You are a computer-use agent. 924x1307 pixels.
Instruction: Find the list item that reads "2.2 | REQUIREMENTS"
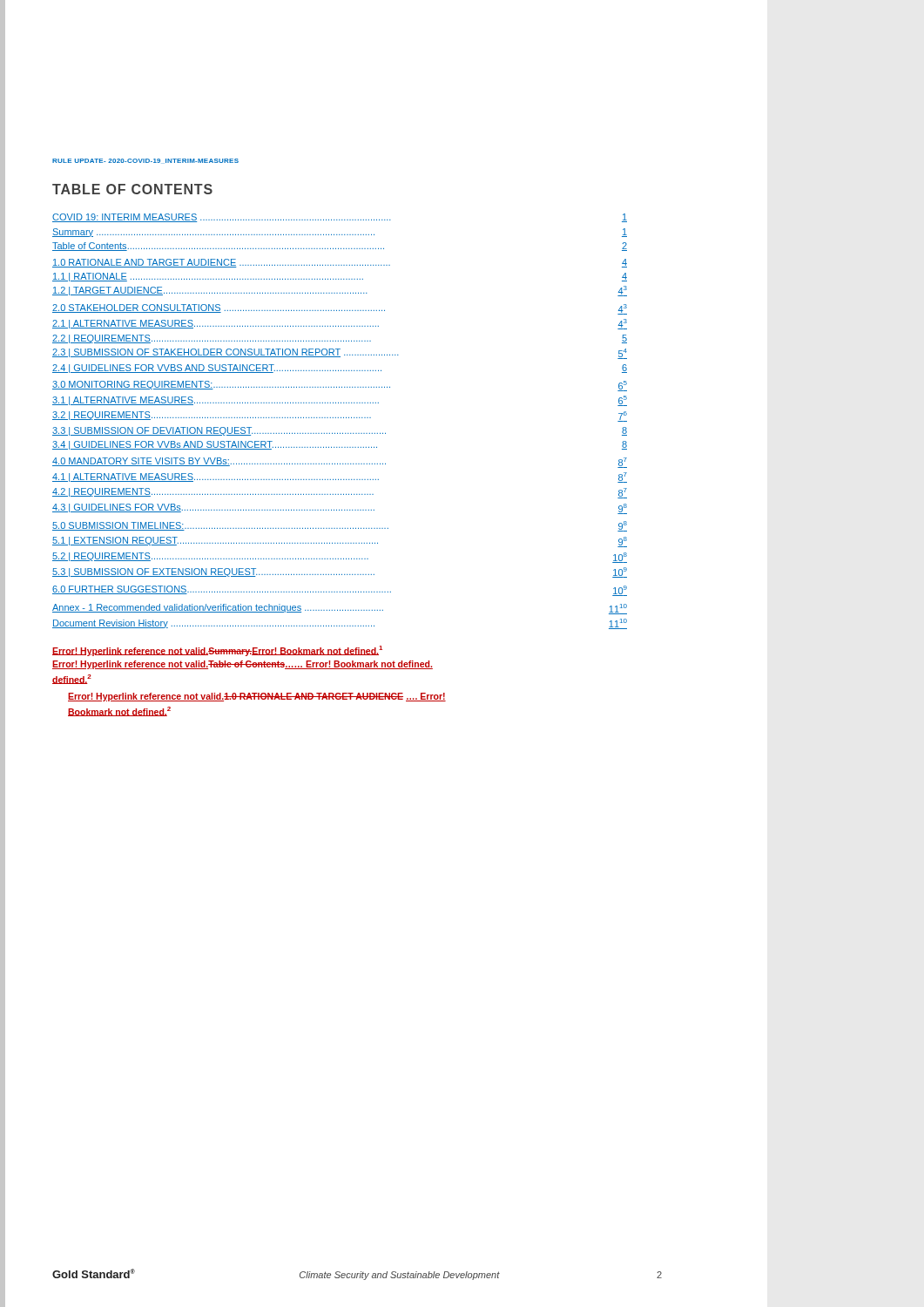(340, 339)
